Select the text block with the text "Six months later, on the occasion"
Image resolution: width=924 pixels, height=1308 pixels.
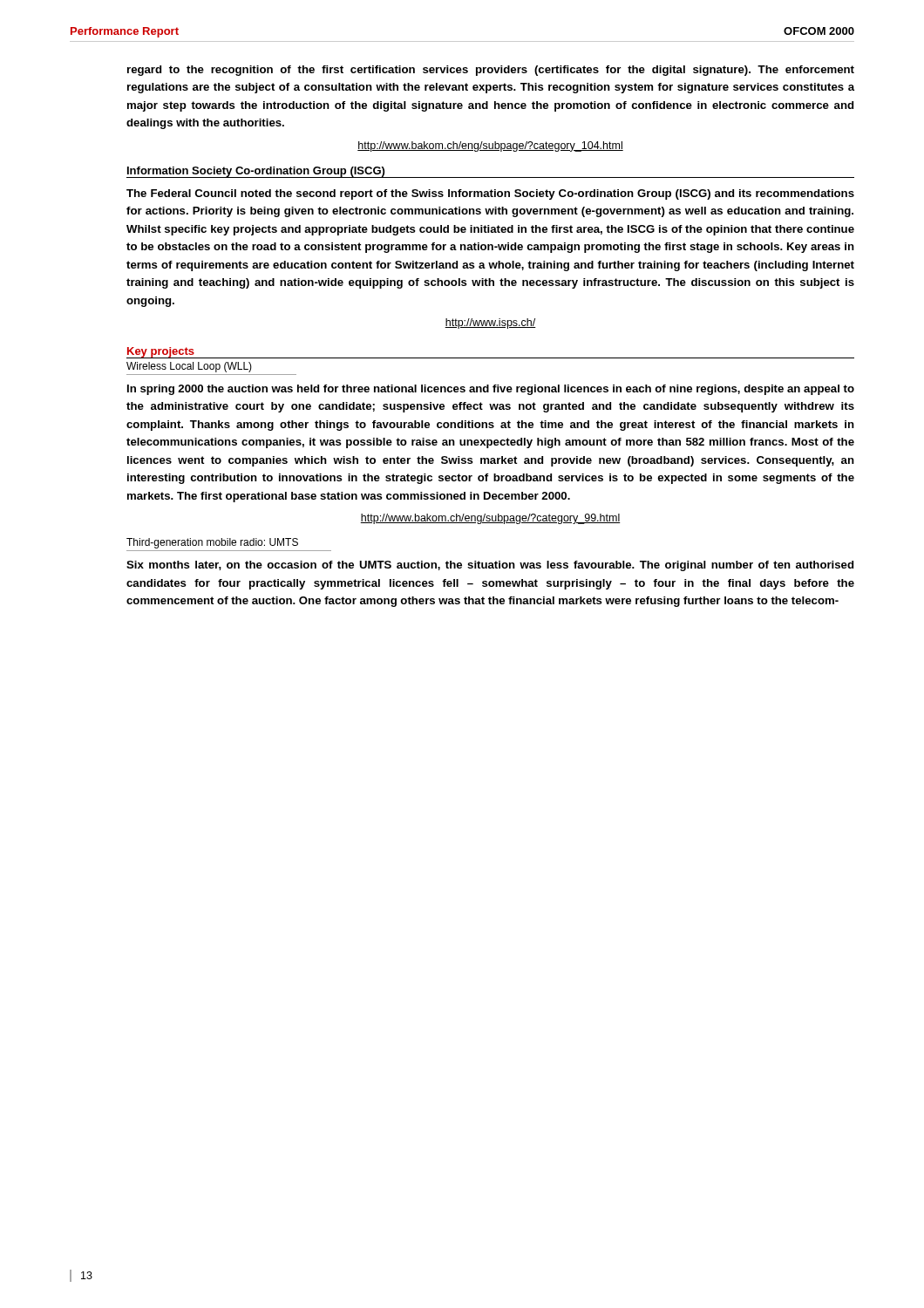(x=490, y=583)
